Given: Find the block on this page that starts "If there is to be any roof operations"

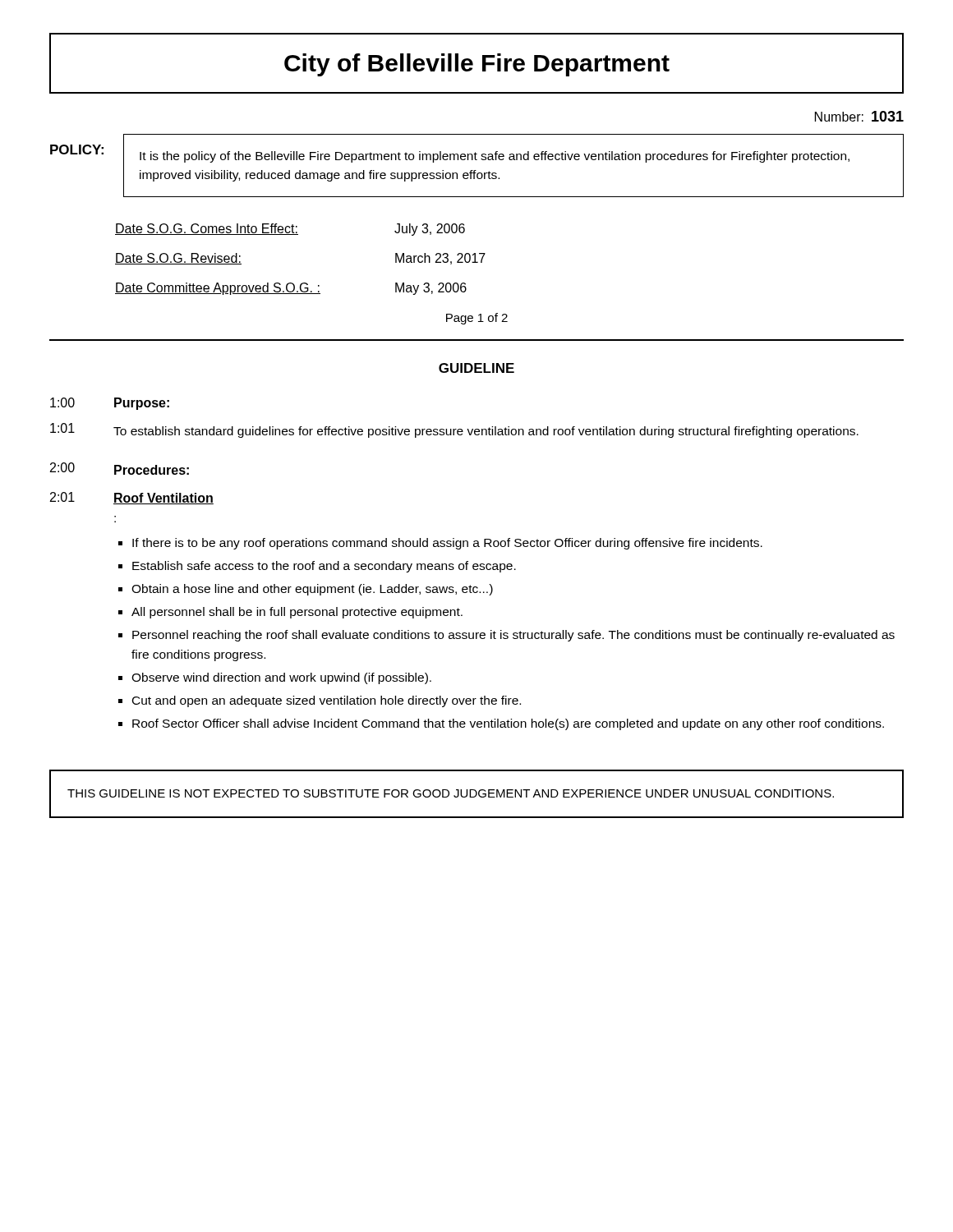Looking at the screenshot, I should click(447, 543).
